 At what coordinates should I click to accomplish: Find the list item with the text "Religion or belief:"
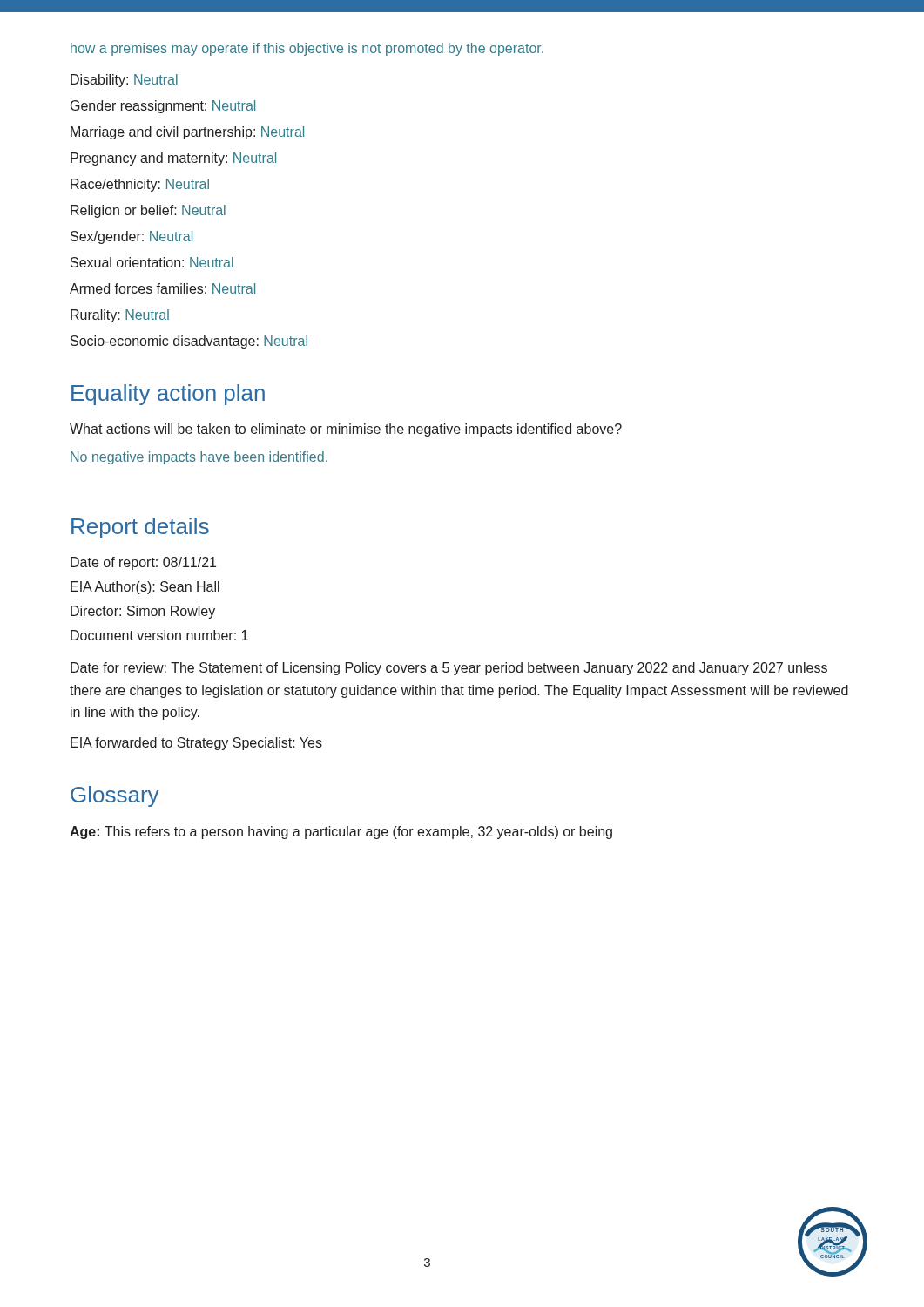[x=148, y=210]
